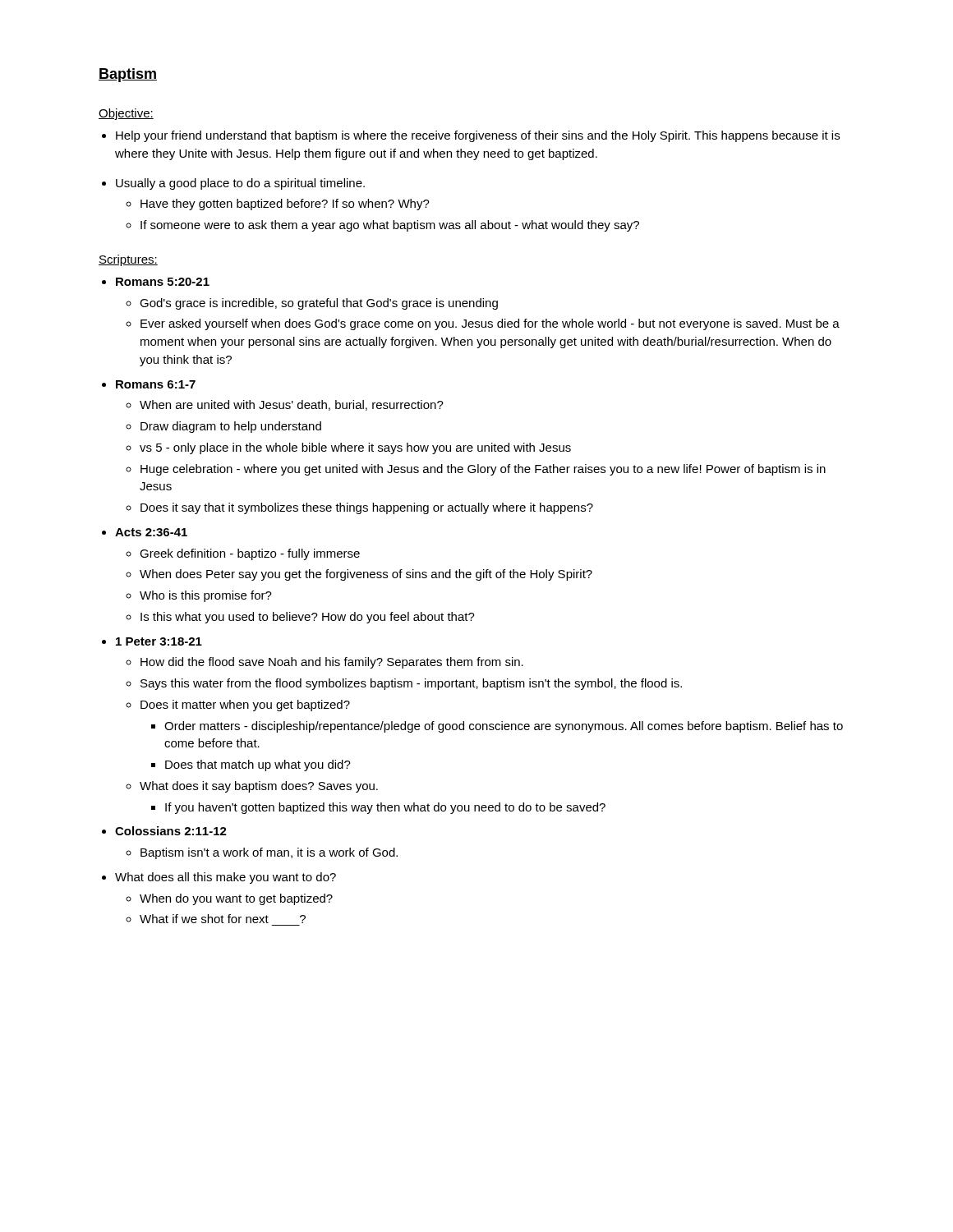
Task: Click on the element starting "What if we shot for next ____?"
Action: pos(223,919)
